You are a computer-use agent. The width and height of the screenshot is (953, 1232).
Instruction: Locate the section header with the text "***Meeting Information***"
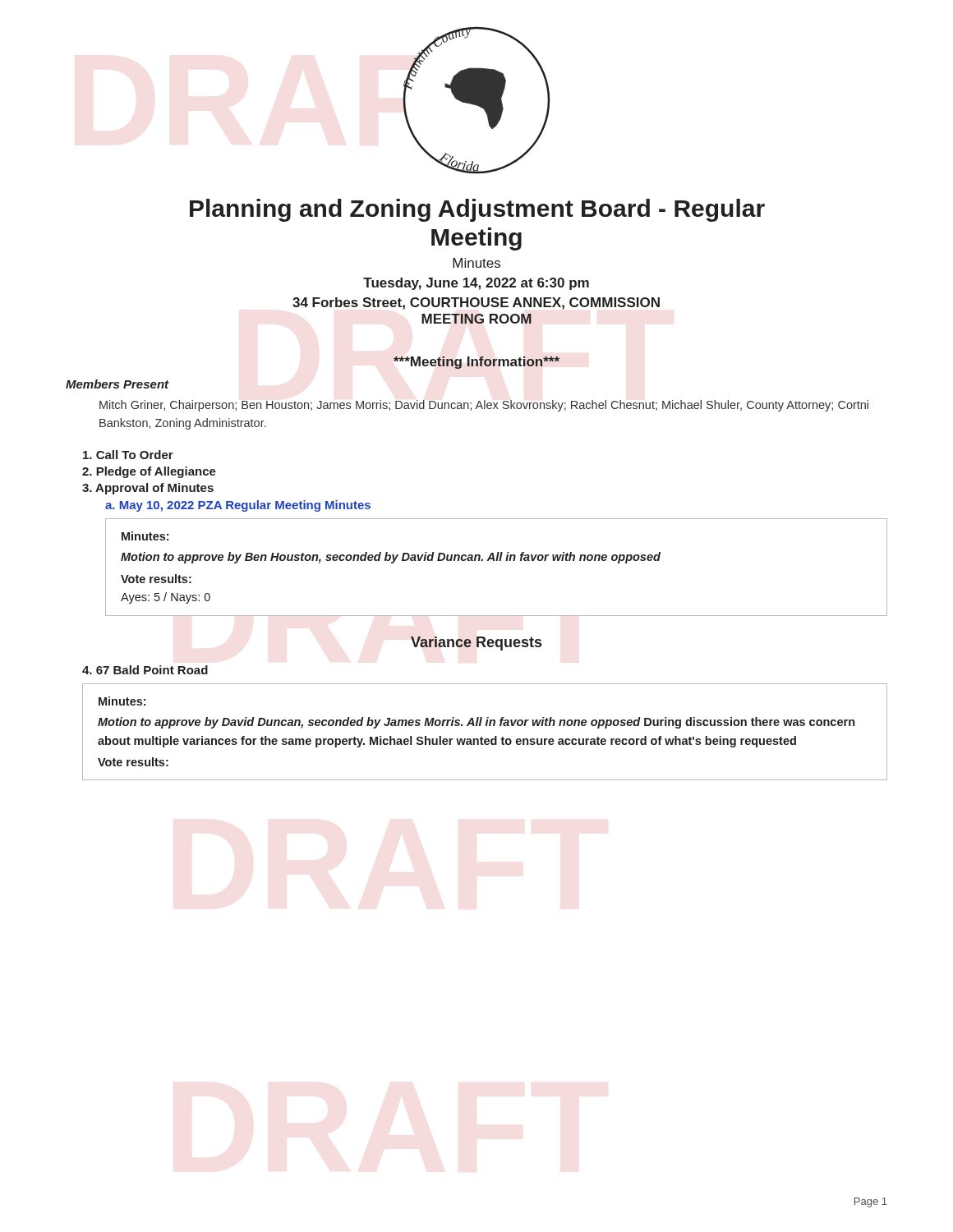pyautogui.click(x=476, y=362)
